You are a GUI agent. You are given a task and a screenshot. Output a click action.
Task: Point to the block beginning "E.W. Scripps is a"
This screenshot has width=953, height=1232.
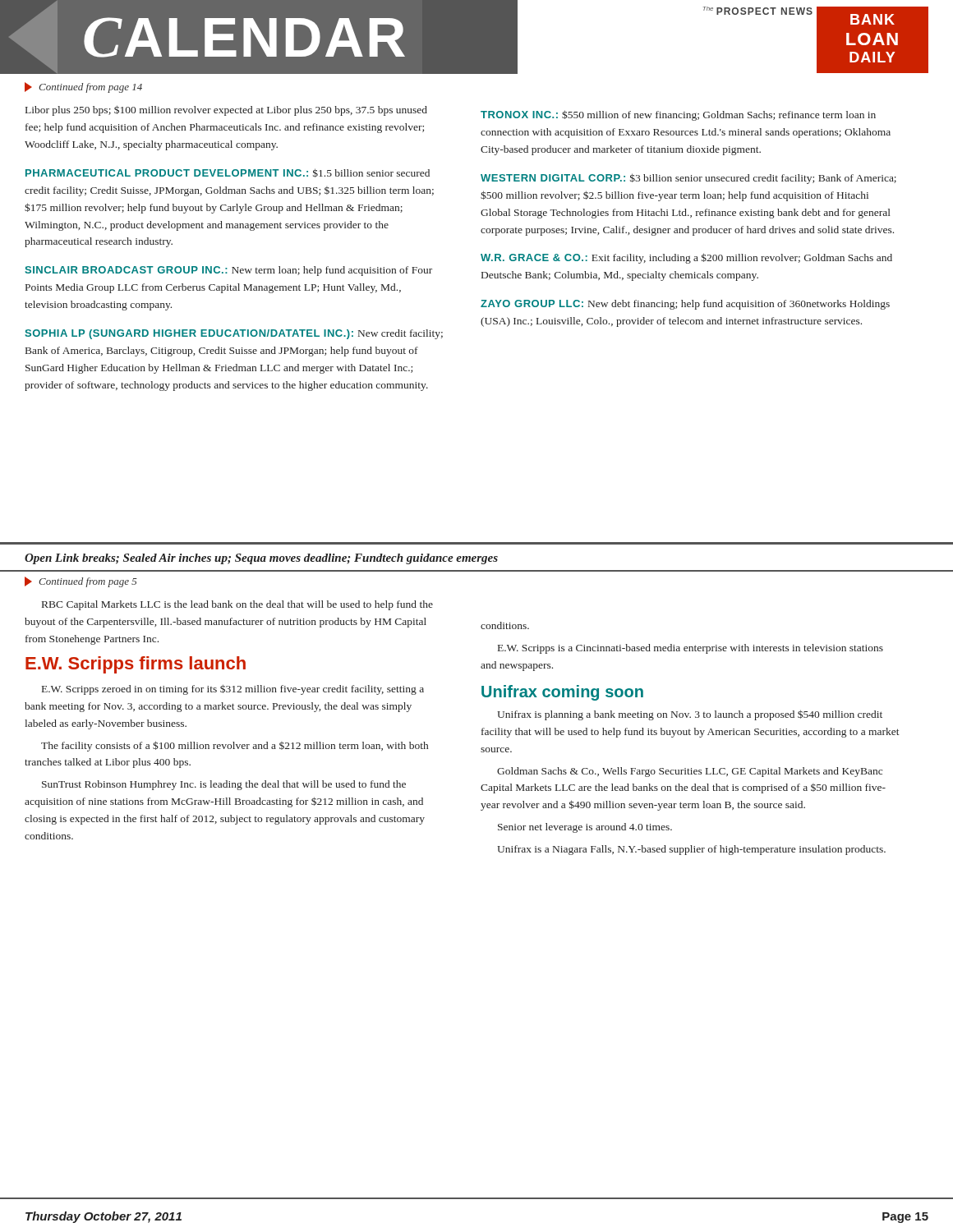coord(682,656)
